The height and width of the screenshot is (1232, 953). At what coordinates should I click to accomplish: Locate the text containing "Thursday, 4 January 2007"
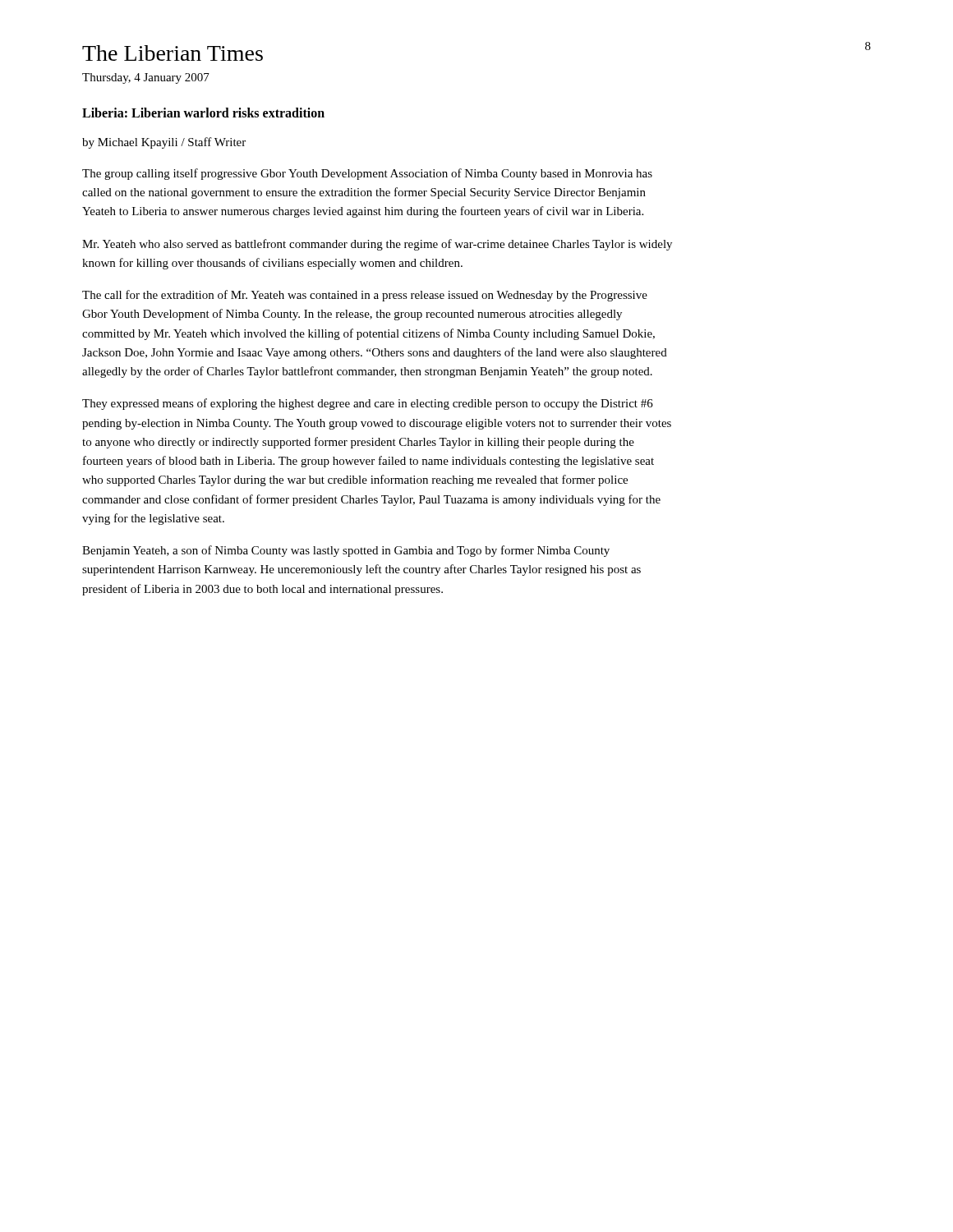click(146, 77)
